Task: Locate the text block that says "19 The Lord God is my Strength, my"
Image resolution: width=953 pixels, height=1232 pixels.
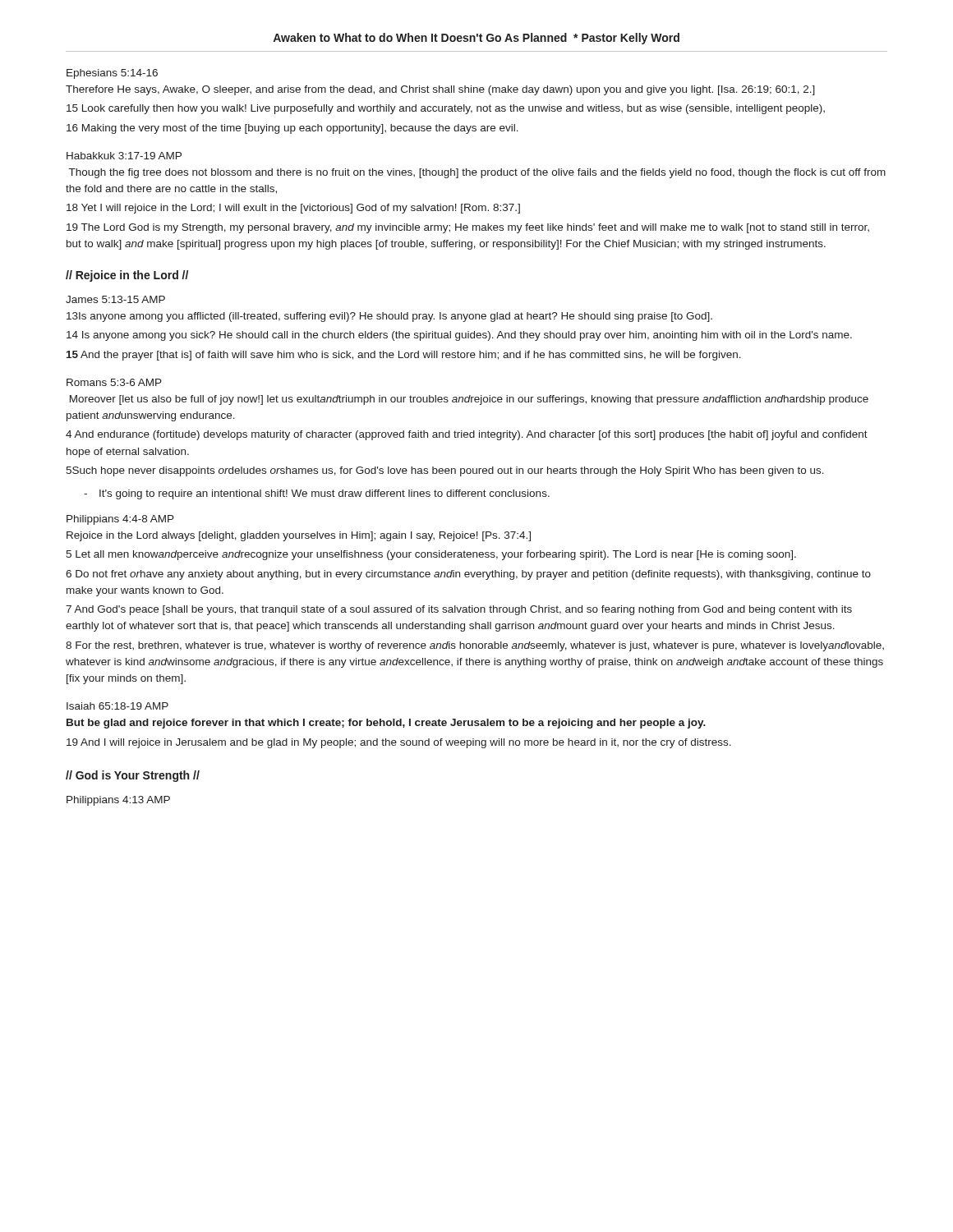Action: [468, 235]
